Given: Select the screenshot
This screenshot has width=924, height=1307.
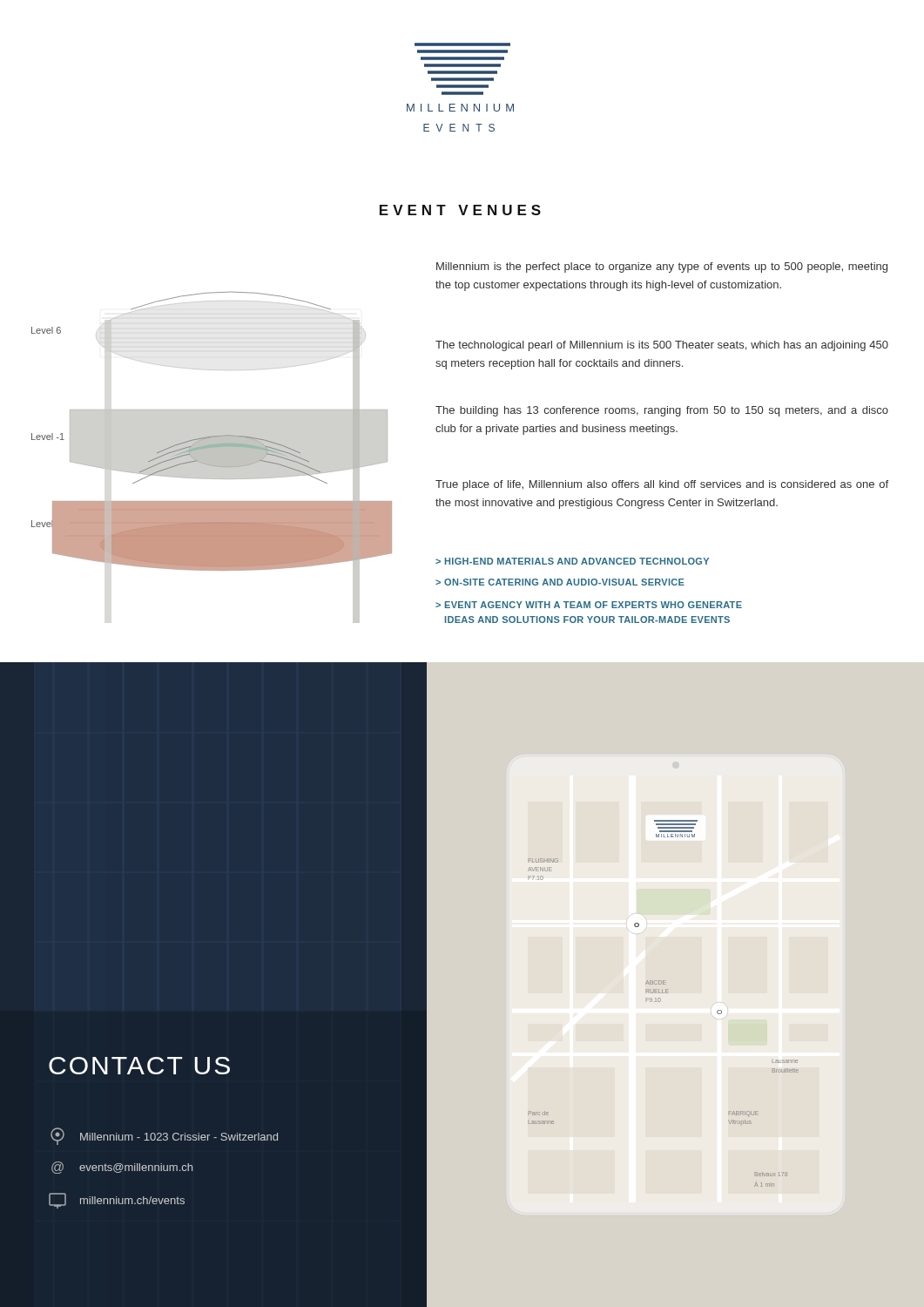Looking at the screenshot, I should coord(675,985).
